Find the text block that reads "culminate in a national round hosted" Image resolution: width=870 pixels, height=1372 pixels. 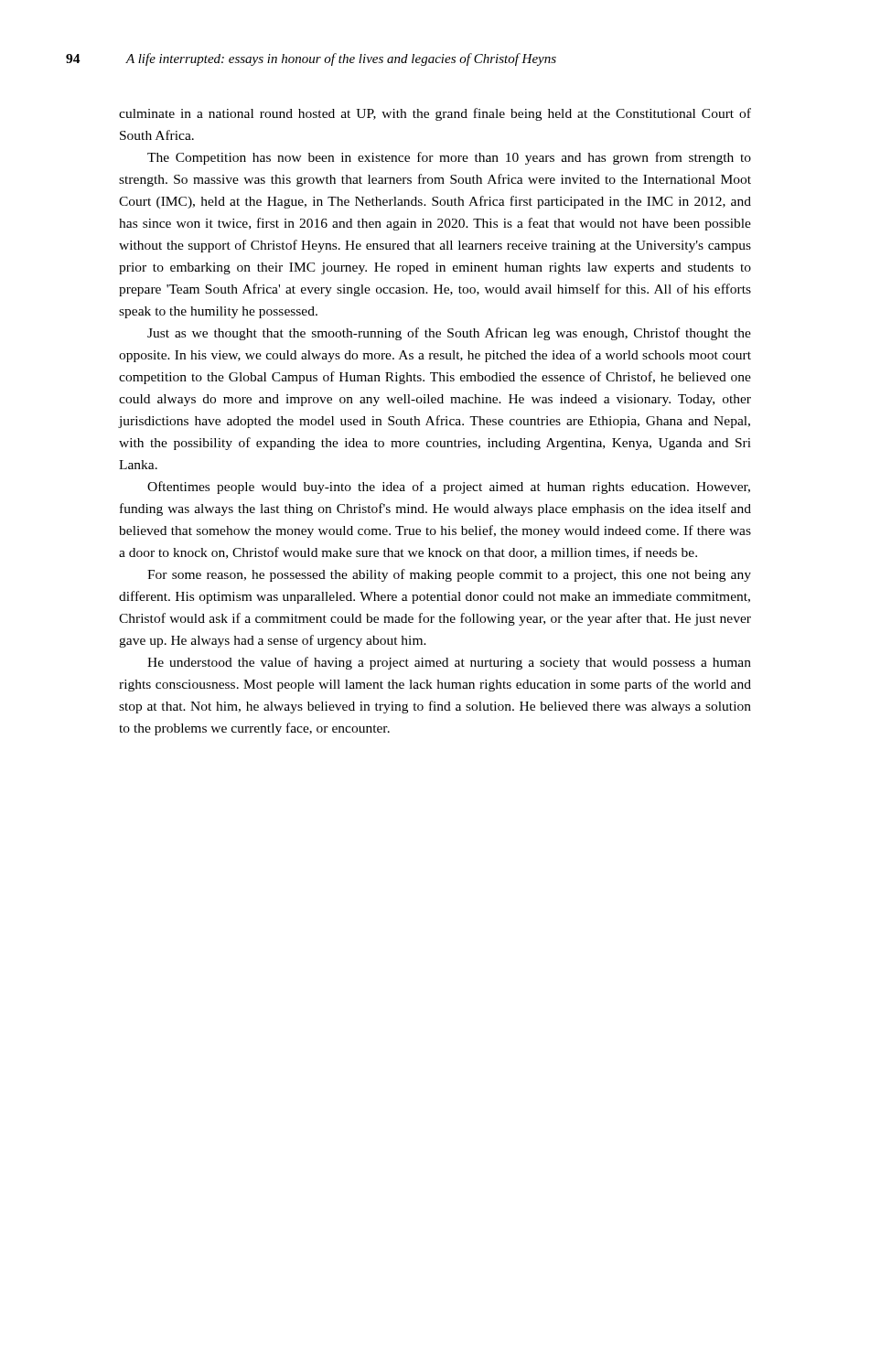tap(435, 124)
